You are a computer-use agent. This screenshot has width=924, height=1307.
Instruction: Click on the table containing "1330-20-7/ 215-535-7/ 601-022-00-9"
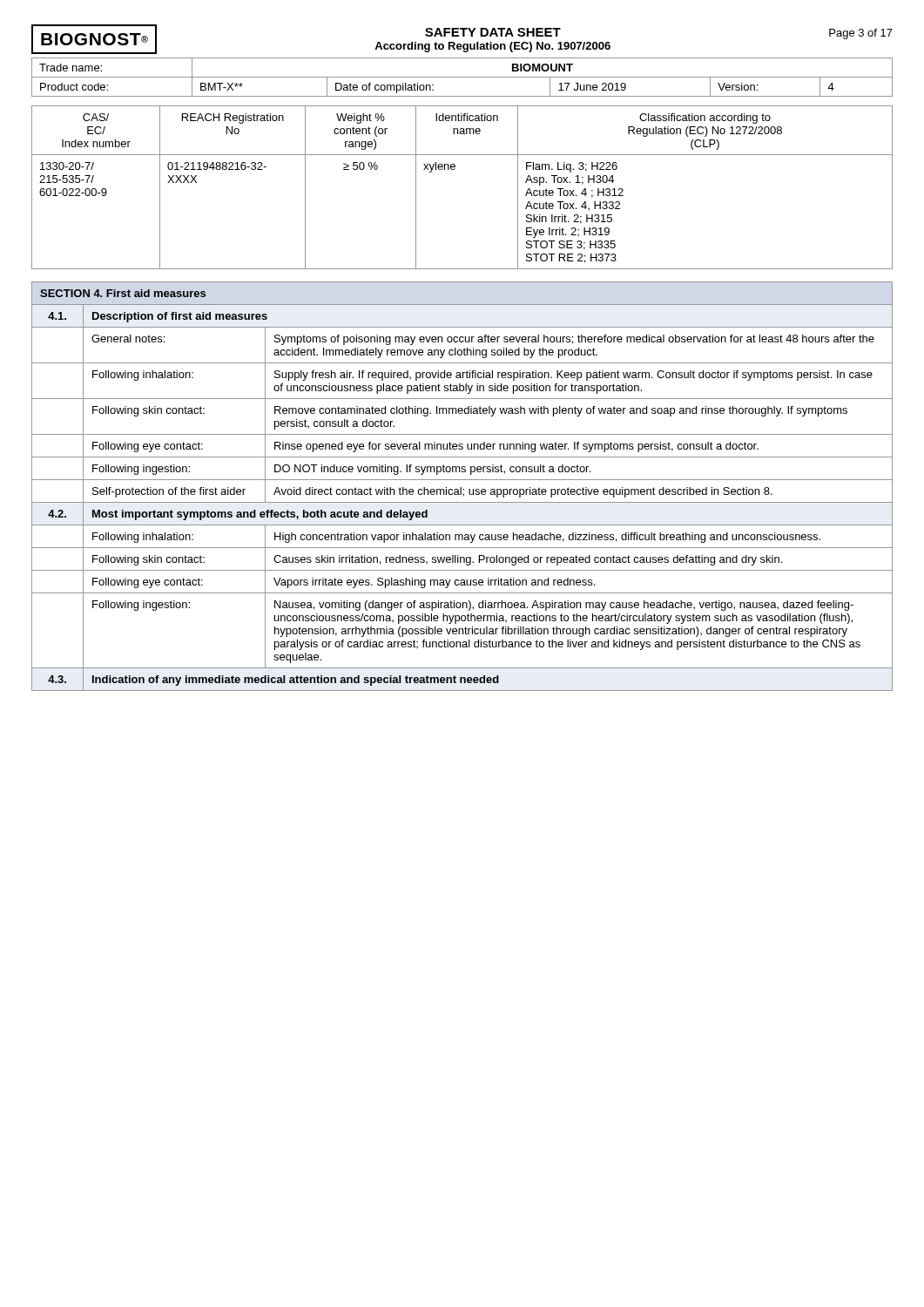click(x=462, y=187)
